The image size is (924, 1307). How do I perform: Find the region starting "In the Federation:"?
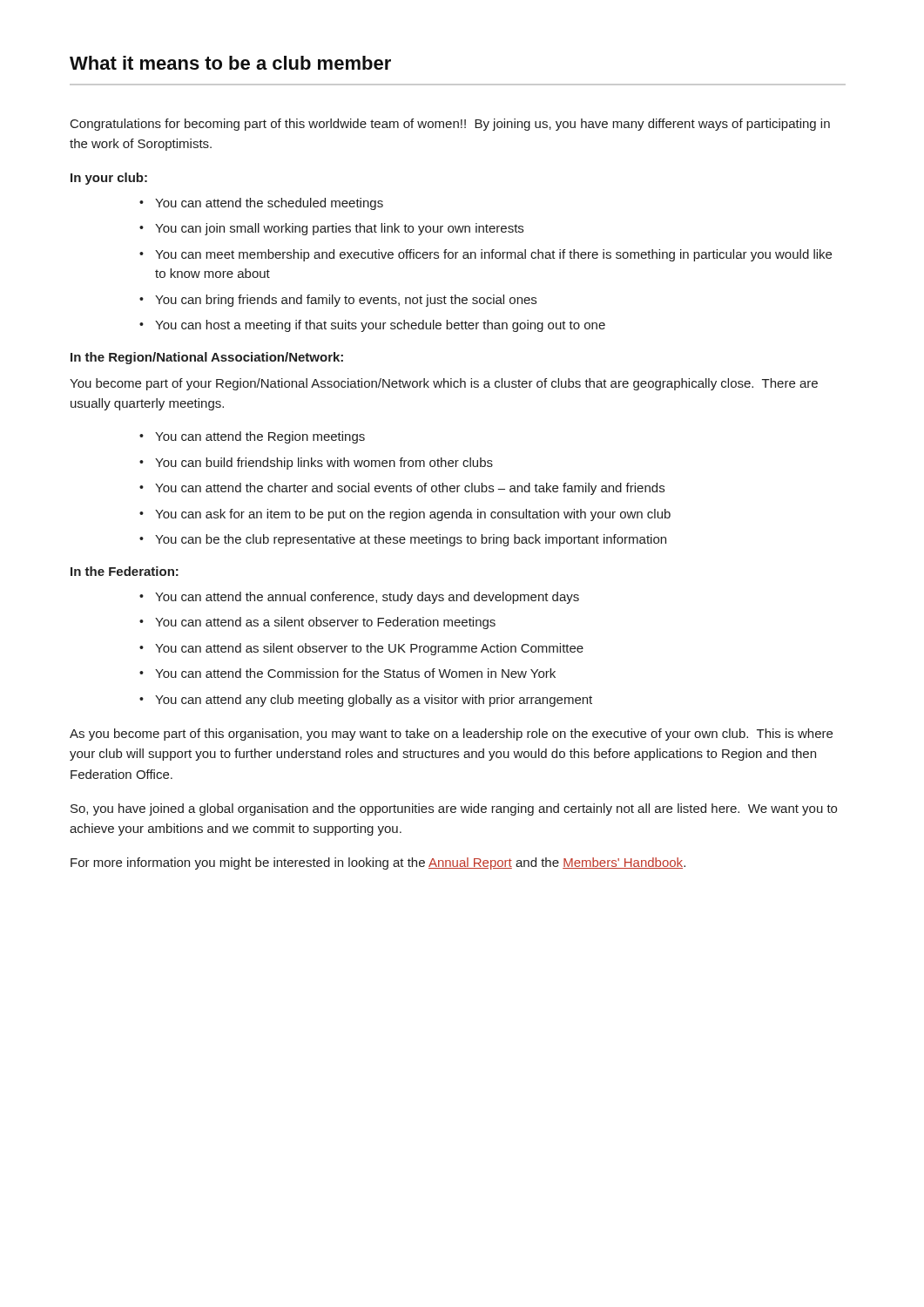[124, 571]
